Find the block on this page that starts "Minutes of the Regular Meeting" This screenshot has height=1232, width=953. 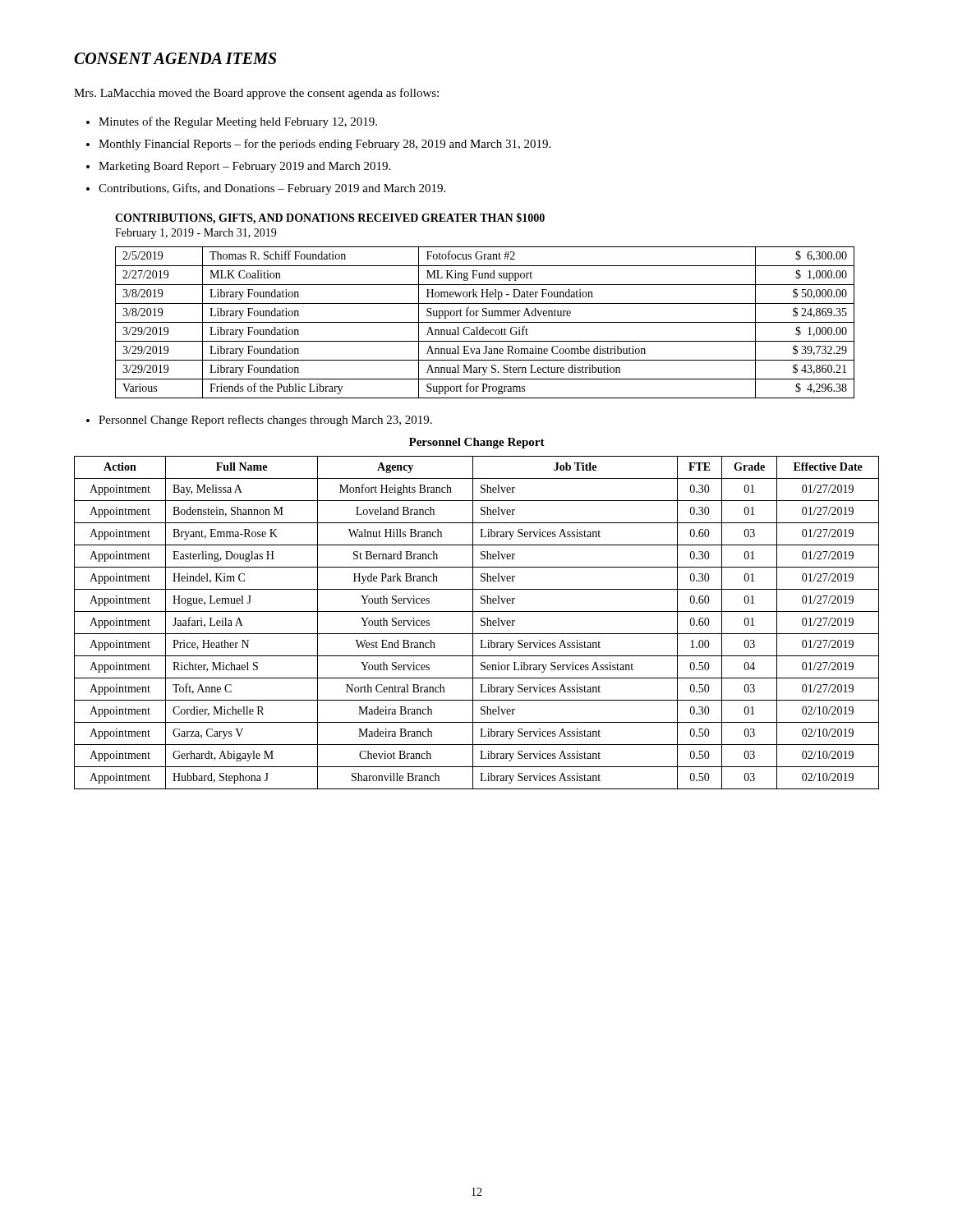pyautogui.click(x=238, y=122)
